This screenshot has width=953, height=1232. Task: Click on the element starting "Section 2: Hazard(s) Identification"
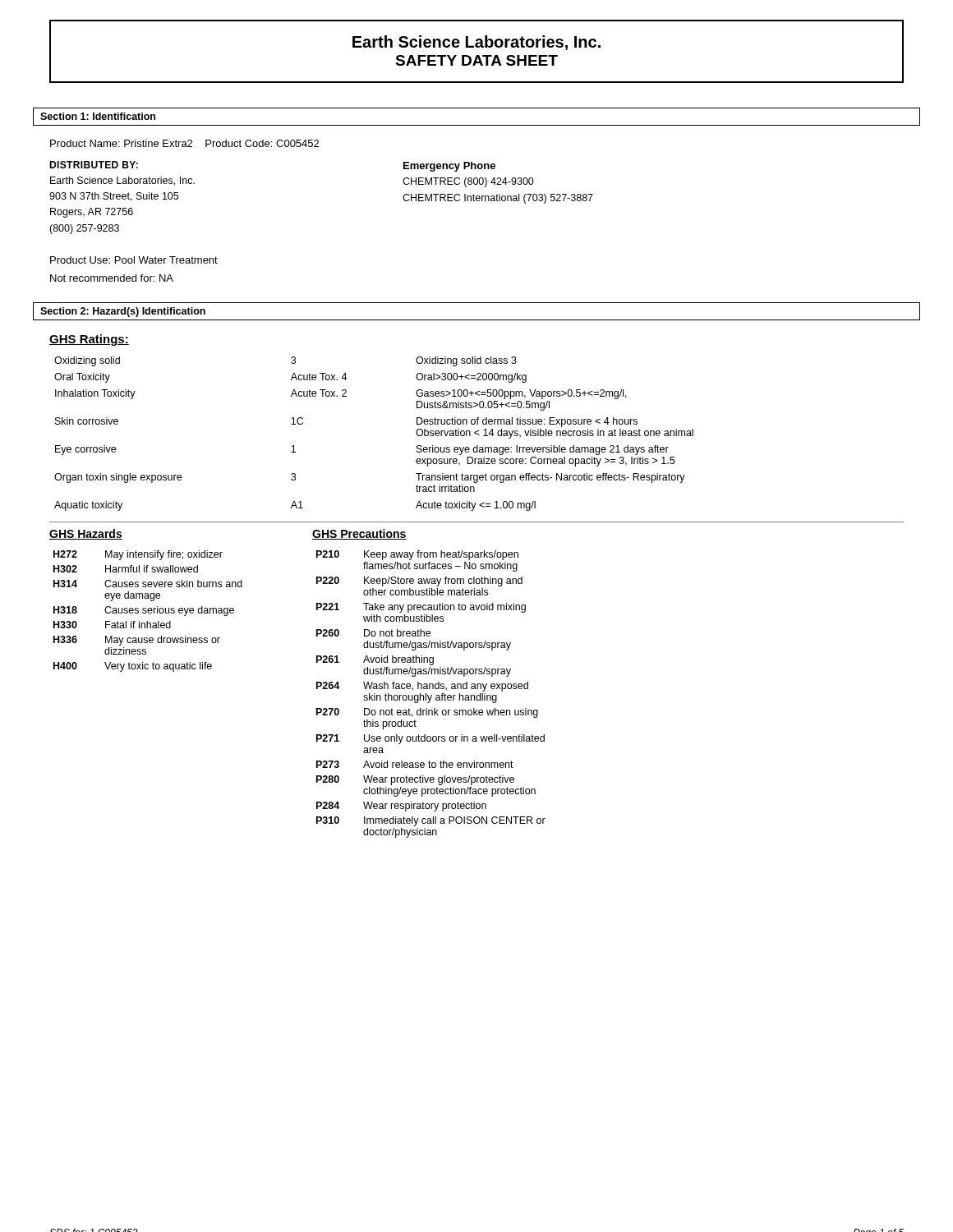123,312
